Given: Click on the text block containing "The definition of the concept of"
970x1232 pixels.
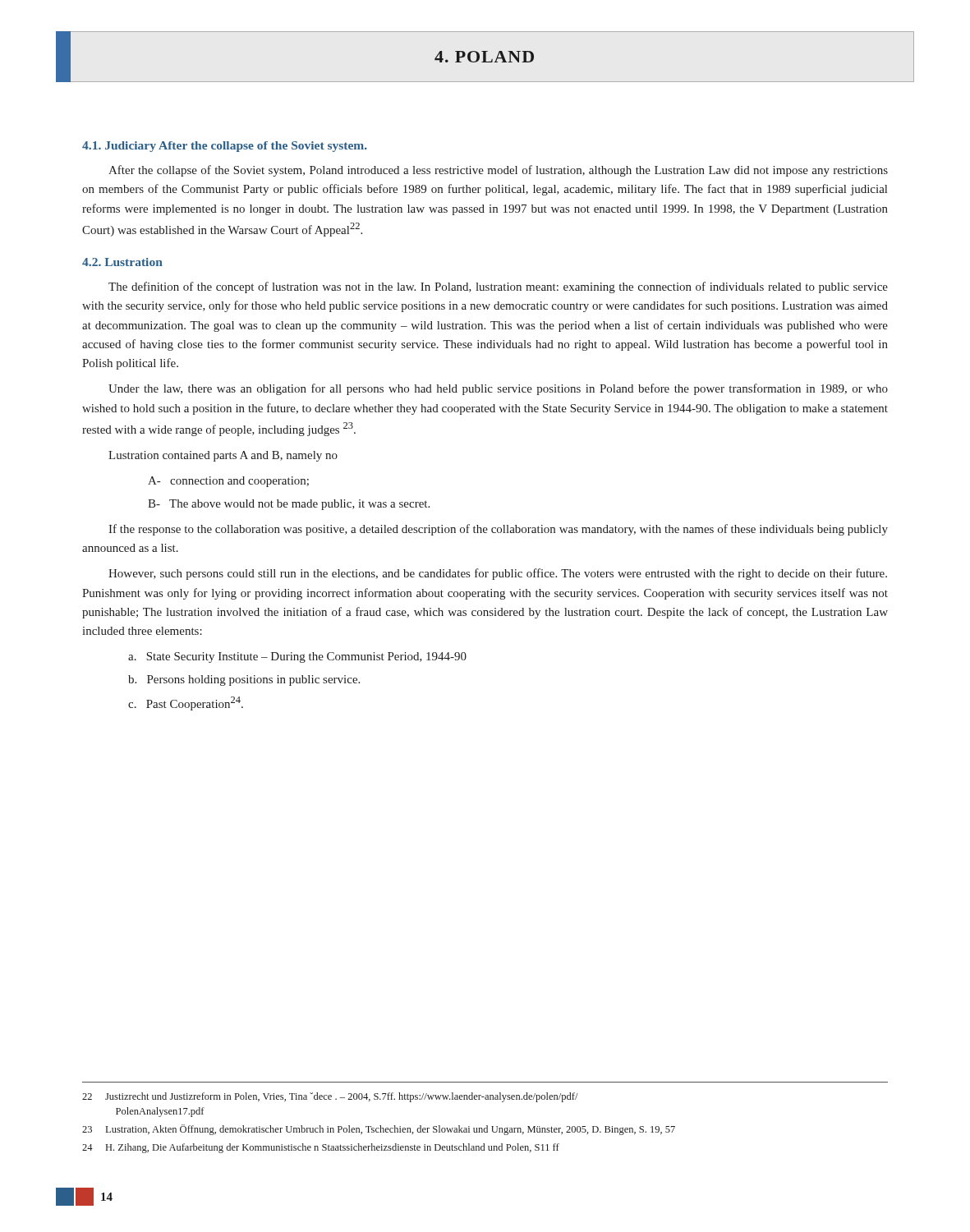Looking at the screenshot, I should tap(498, 287).
